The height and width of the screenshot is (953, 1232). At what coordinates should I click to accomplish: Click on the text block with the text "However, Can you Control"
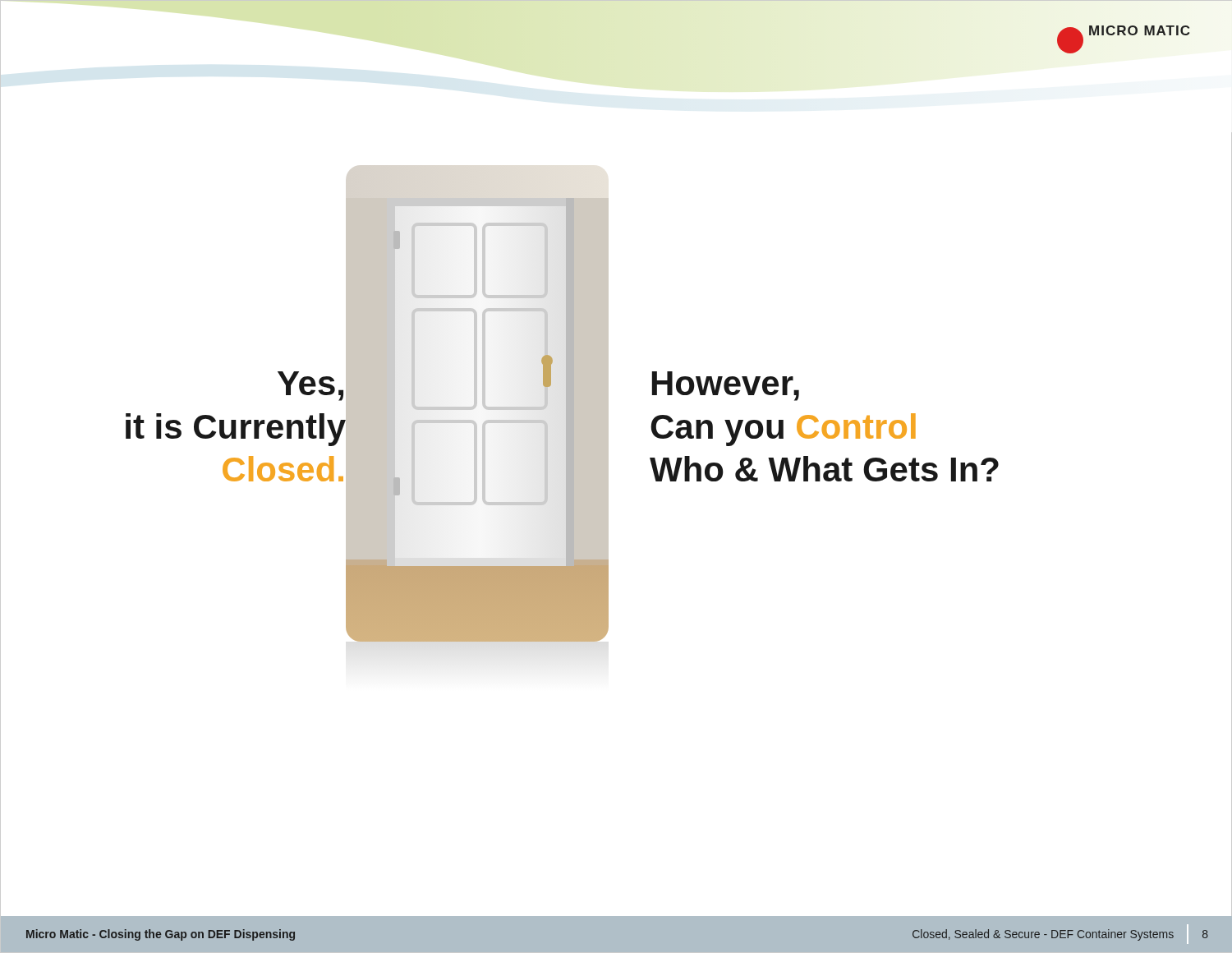pos(847,427)
